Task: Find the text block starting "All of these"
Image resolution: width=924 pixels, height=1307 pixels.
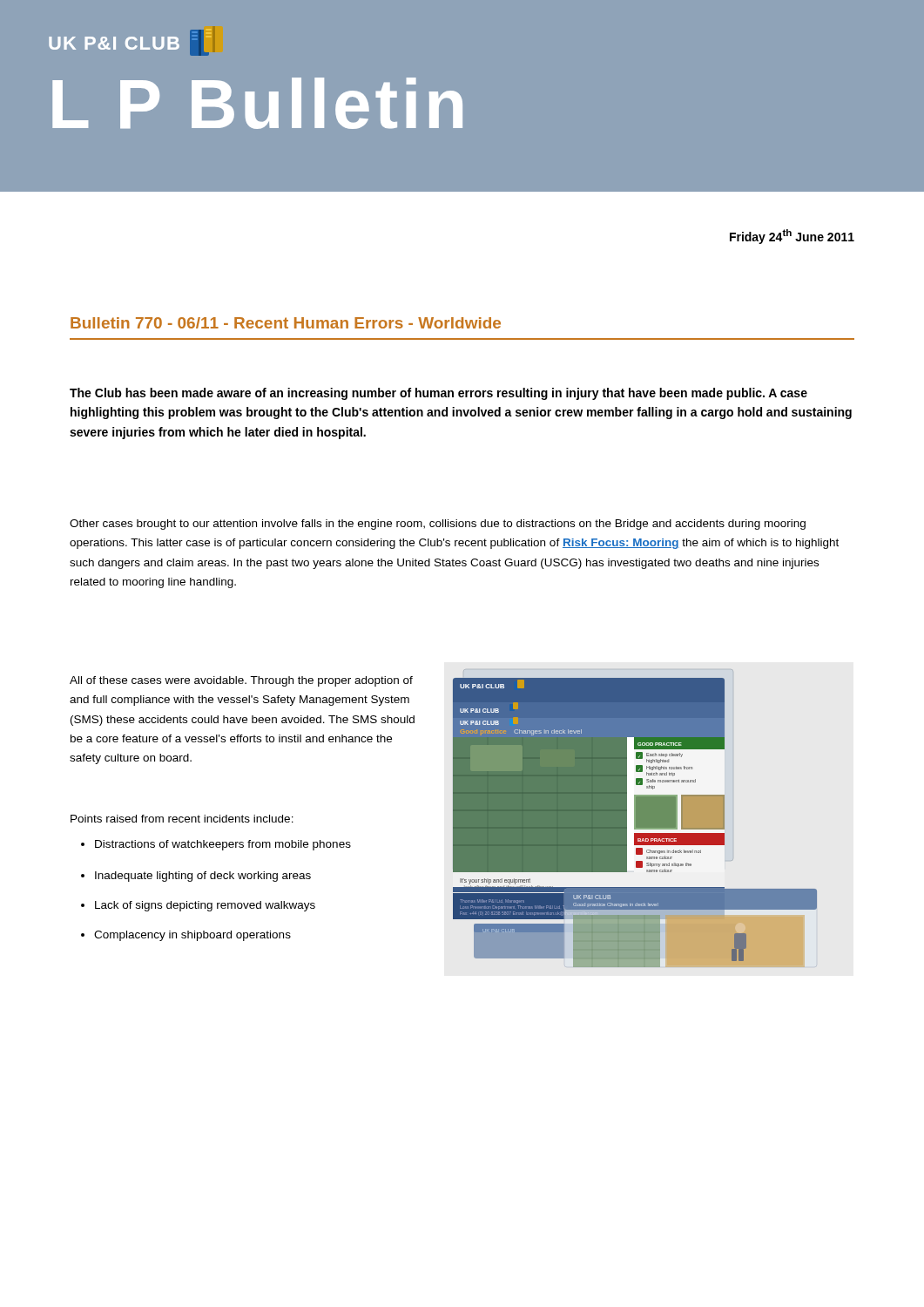Action: [242, 719]
